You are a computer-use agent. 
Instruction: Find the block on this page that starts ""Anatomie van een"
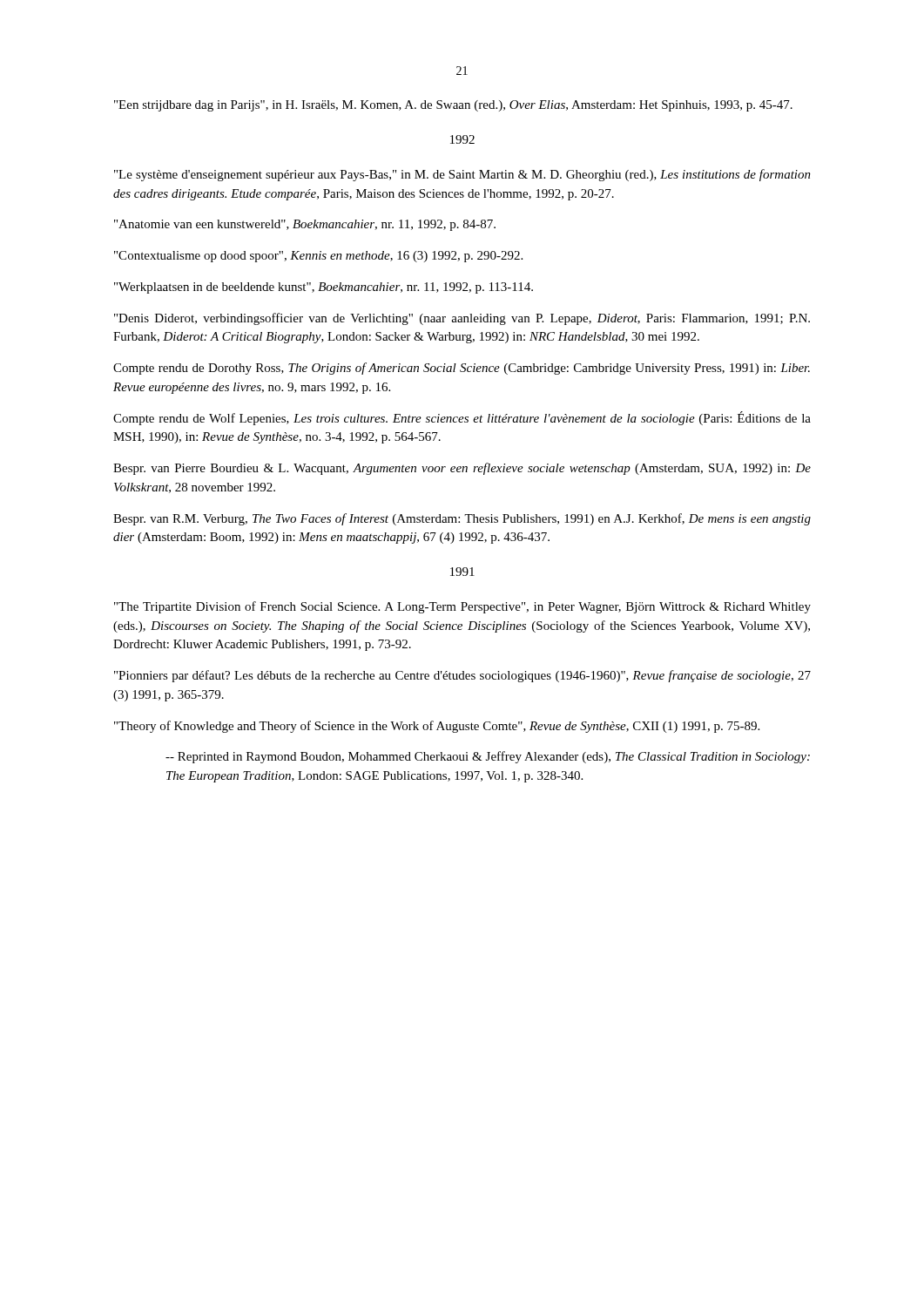pos(305,224)
